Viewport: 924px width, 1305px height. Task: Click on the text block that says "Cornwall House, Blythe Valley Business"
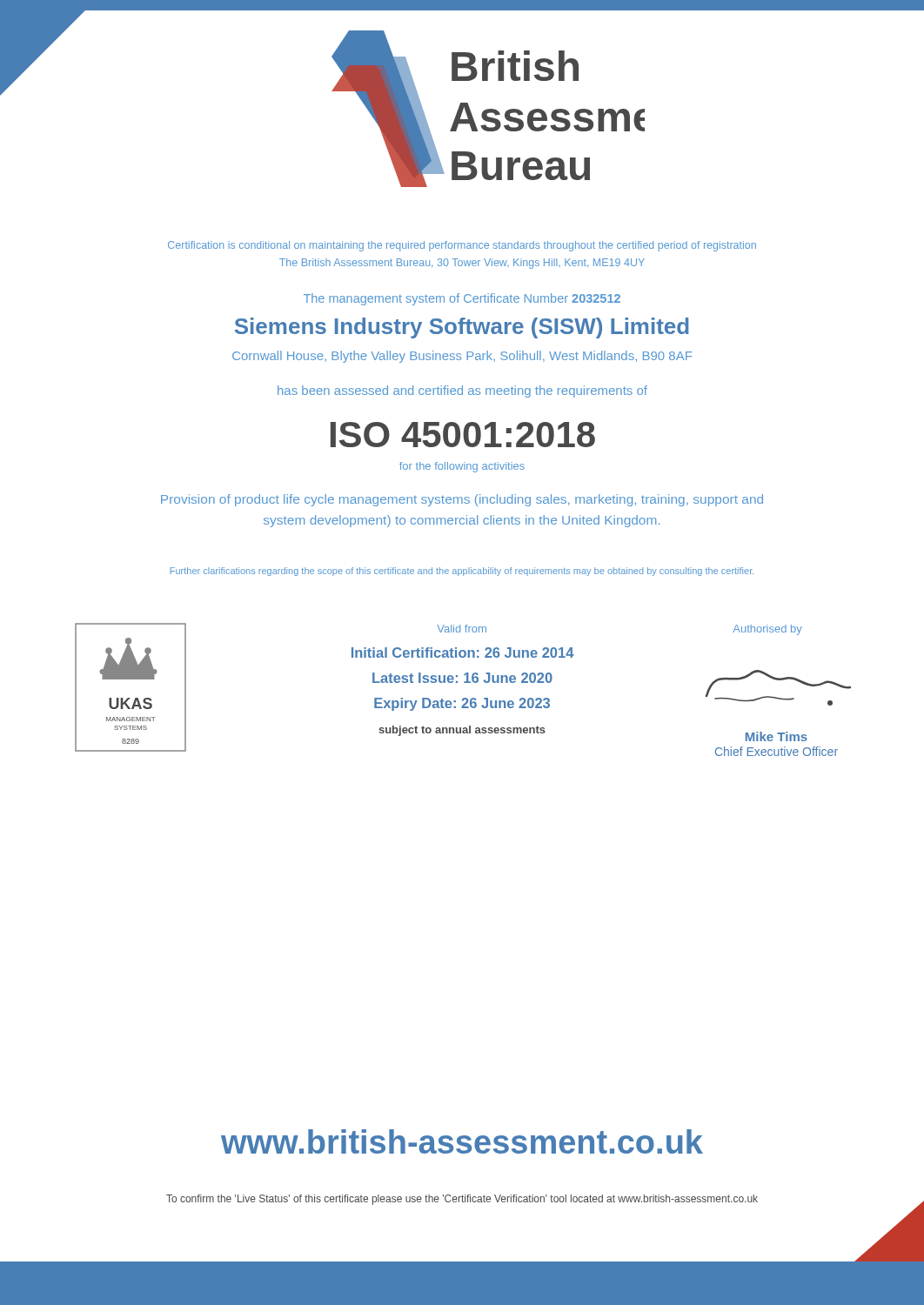click(x=462, y=355)
